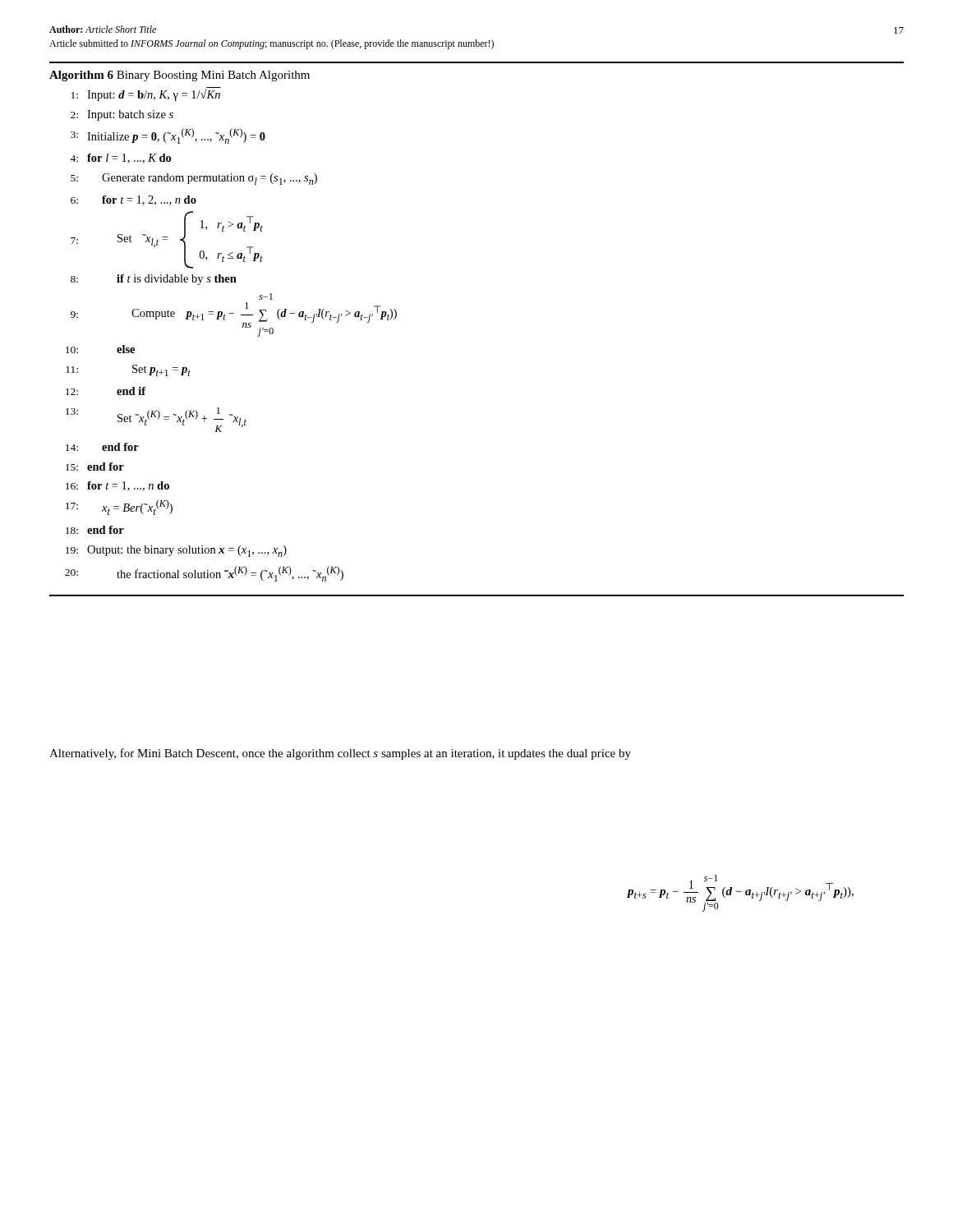Find the text block starting "10: else"
Viewport: 953px width, 1232px height.
tap(72, 349)
